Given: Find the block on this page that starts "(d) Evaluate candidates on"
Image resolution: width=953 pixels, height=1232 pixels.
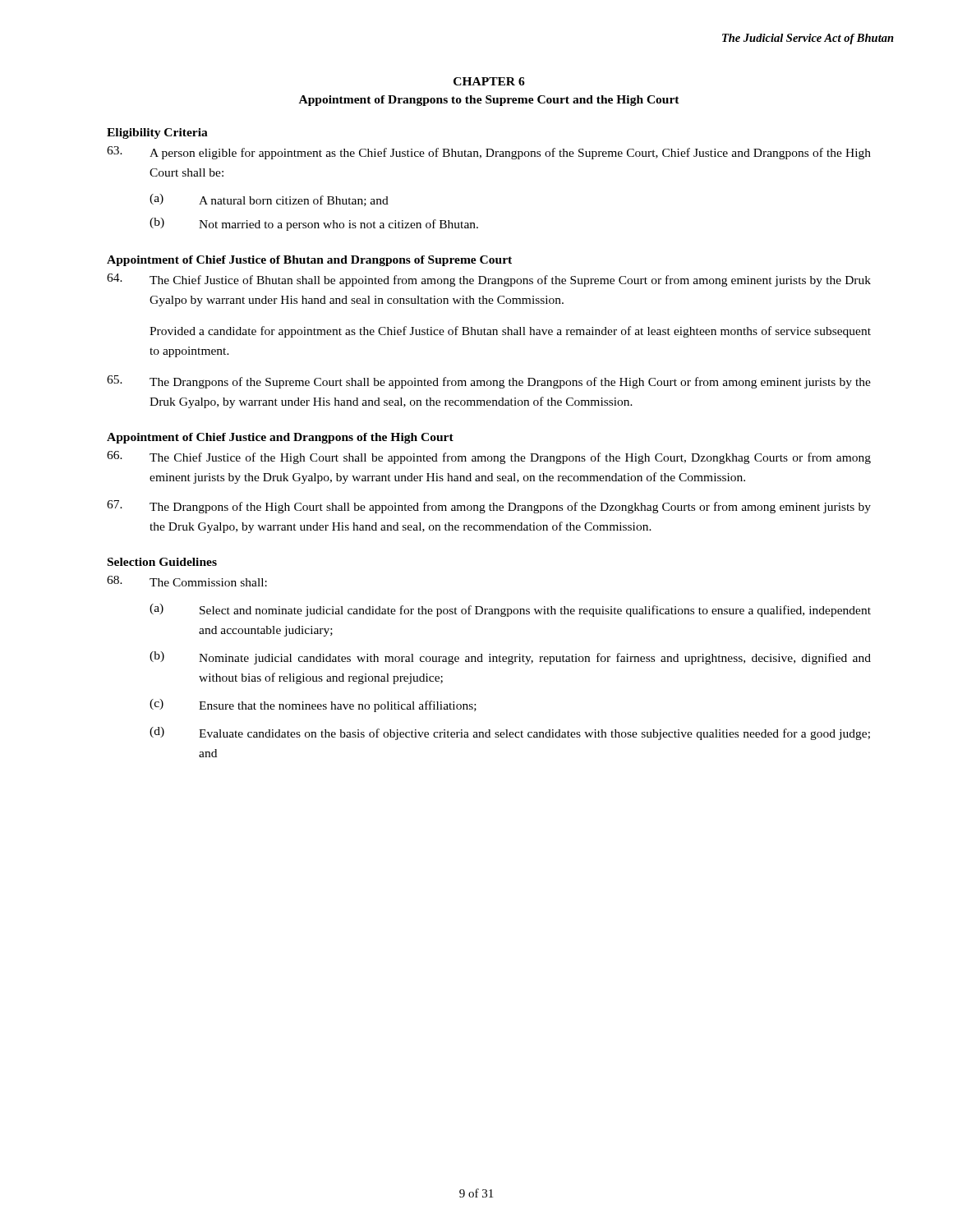Looking at the screenshot, I should click(x=510, y=744).
